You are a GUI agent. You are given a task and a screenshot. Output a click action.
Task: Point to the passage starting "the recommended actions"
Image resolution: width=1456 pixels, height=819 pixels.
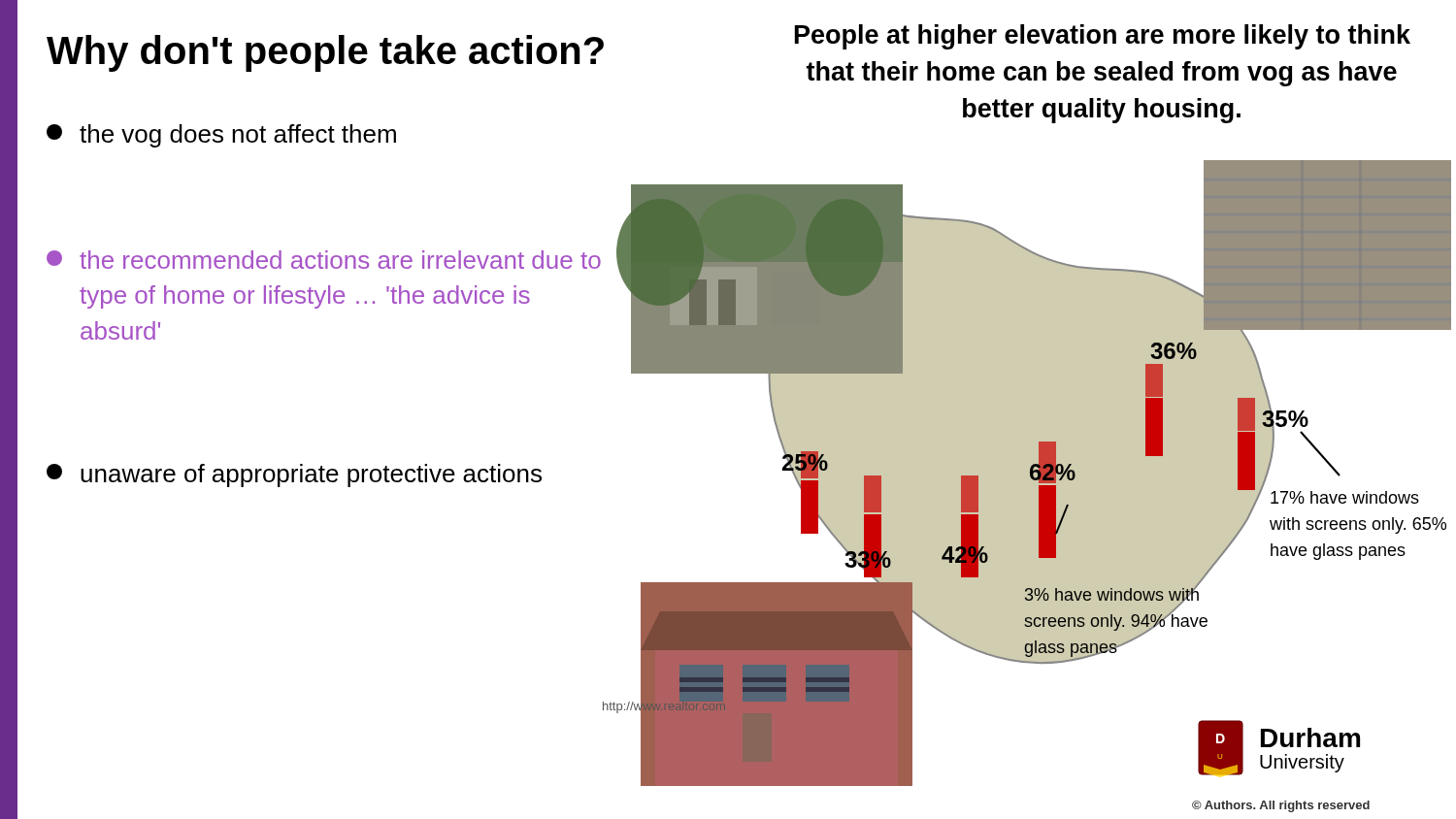pyautogui.click(x=328, y=296)
